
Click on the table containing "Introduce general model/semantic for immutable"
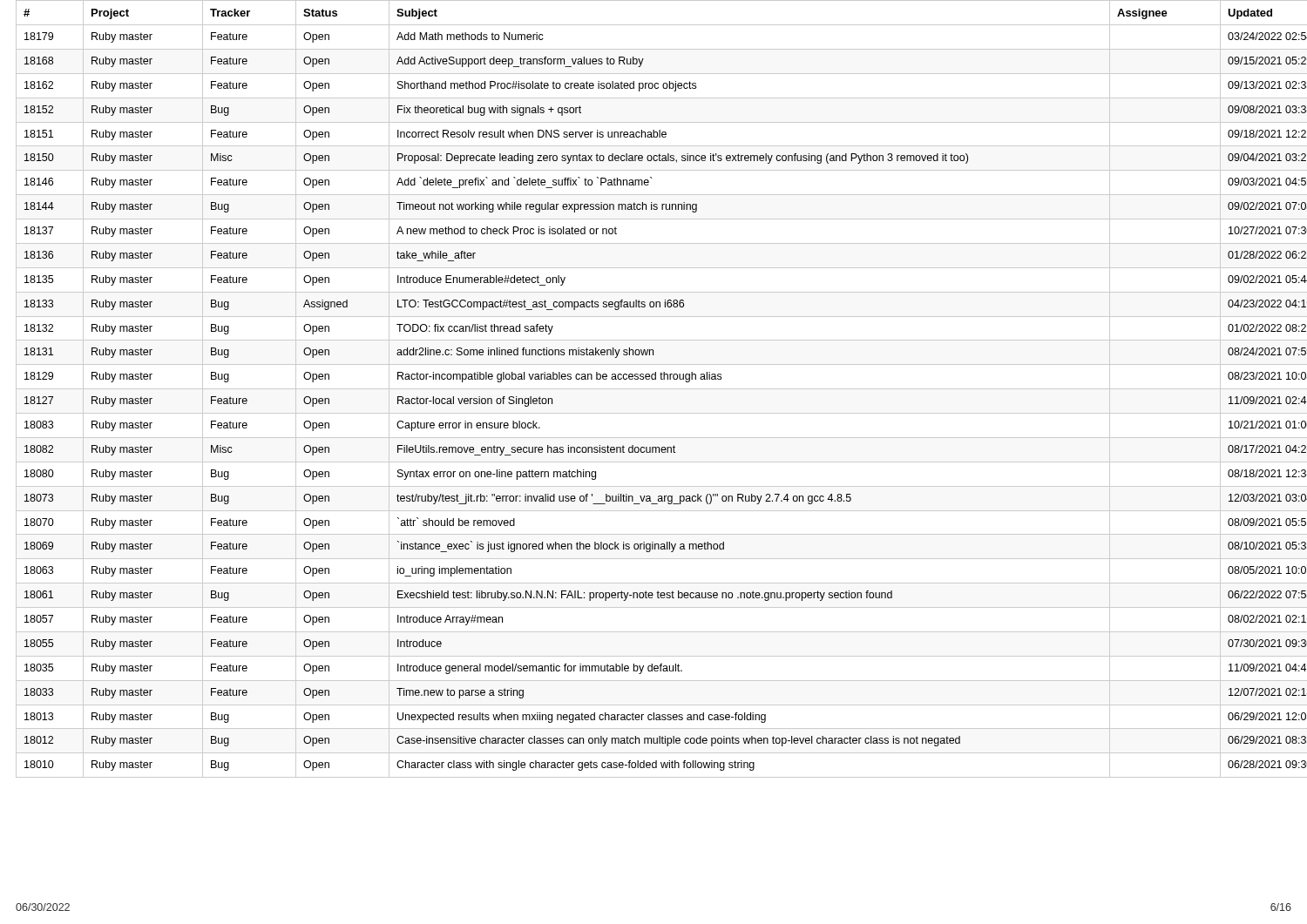654,389
